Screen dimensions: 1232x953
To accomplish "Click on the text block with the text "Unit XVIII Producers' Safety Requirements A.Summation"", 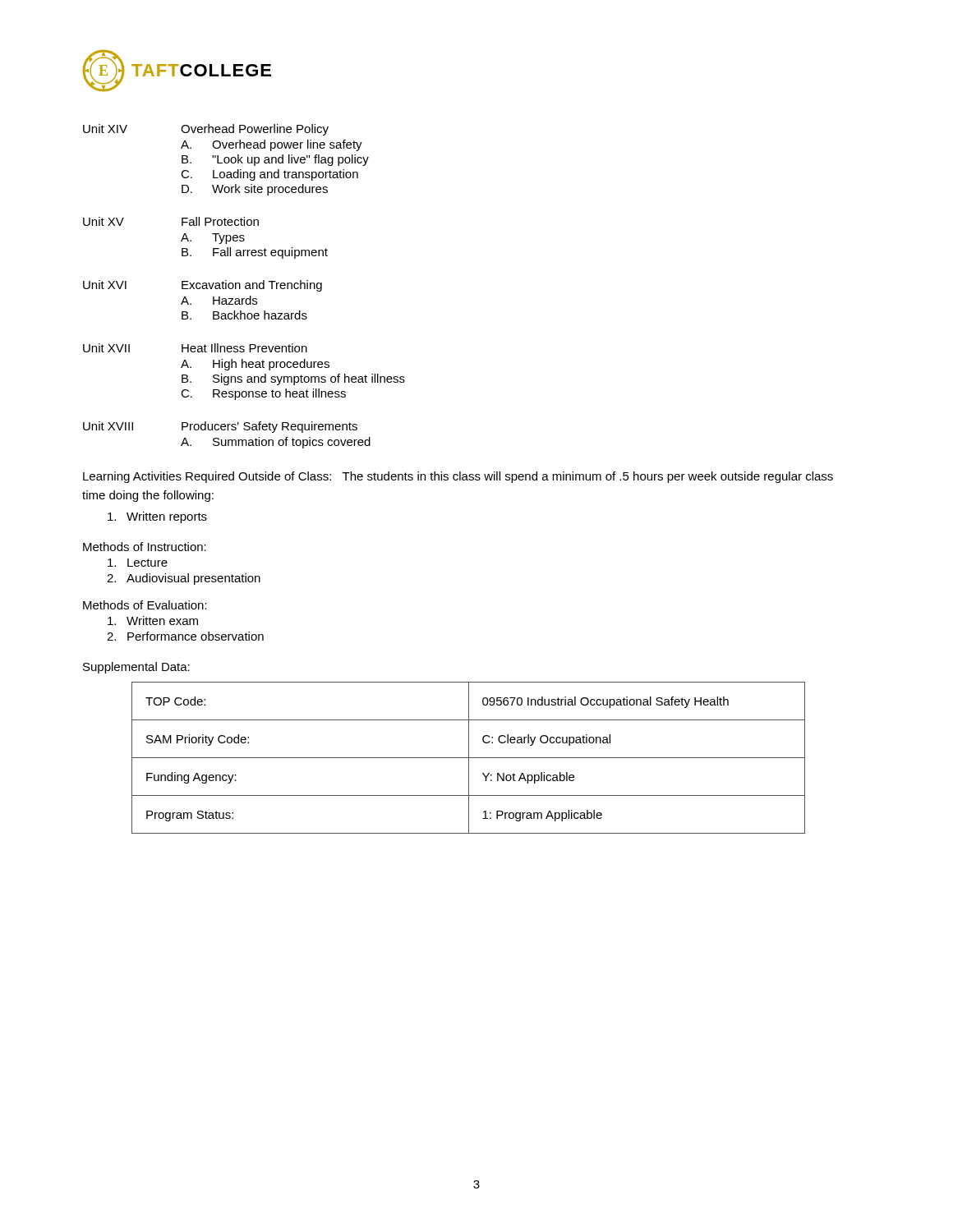I will tap(220, 427).
